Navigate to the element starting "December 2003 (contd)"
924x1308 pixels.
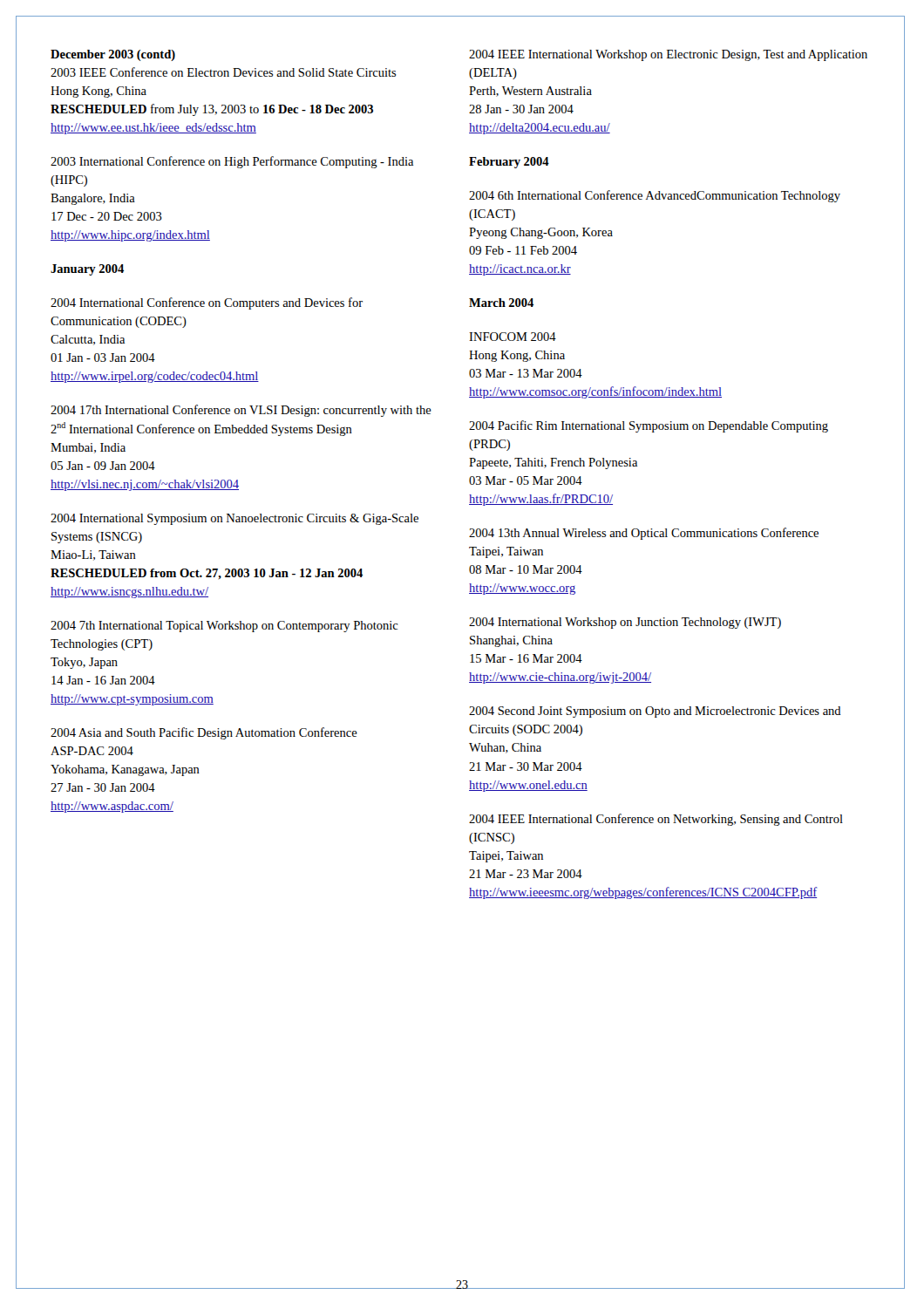(113, 55)
